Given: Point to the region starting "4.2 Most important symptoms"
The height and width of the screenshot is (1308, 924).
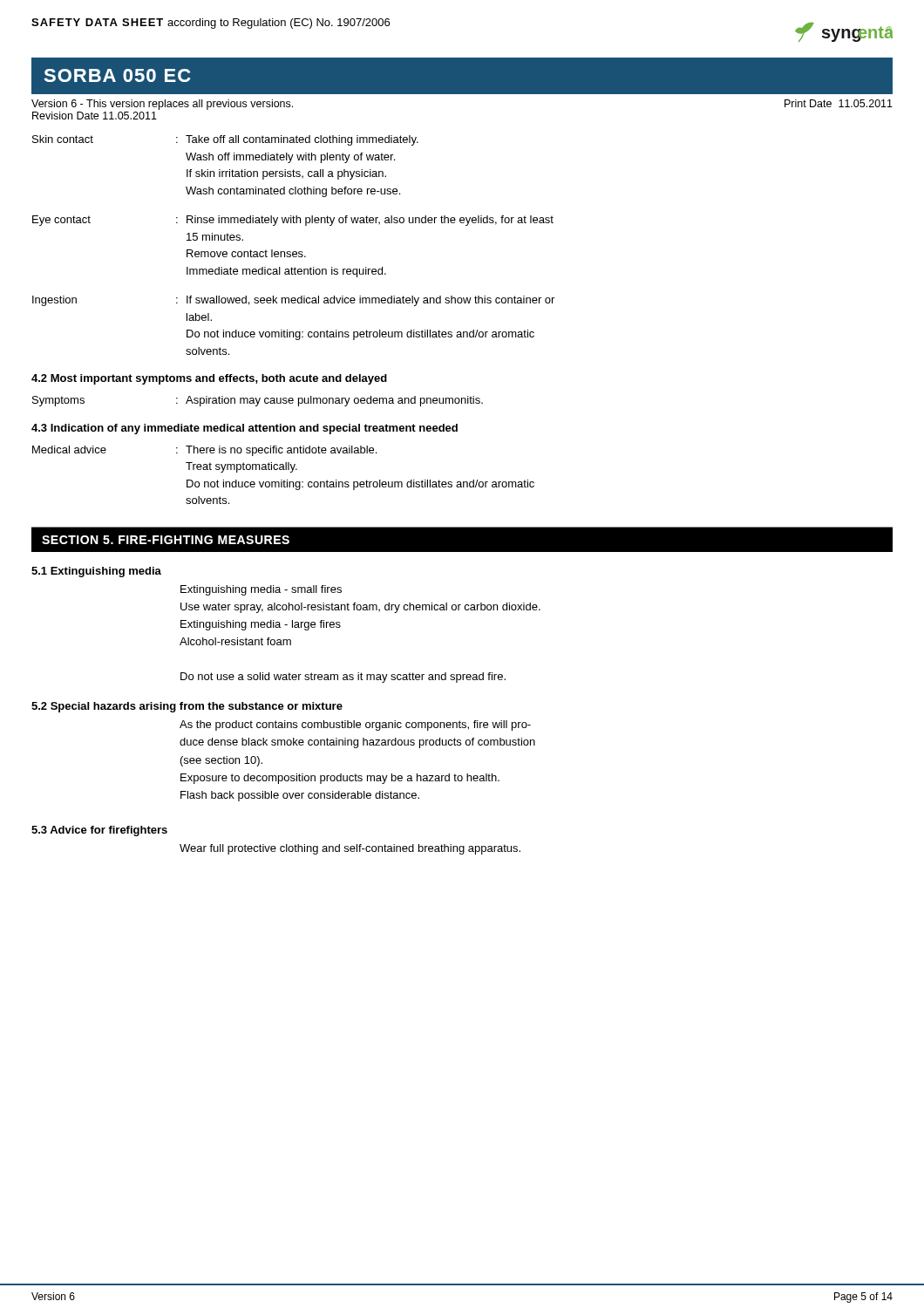Looking at the screenshot, I should (x=209, y=378).
